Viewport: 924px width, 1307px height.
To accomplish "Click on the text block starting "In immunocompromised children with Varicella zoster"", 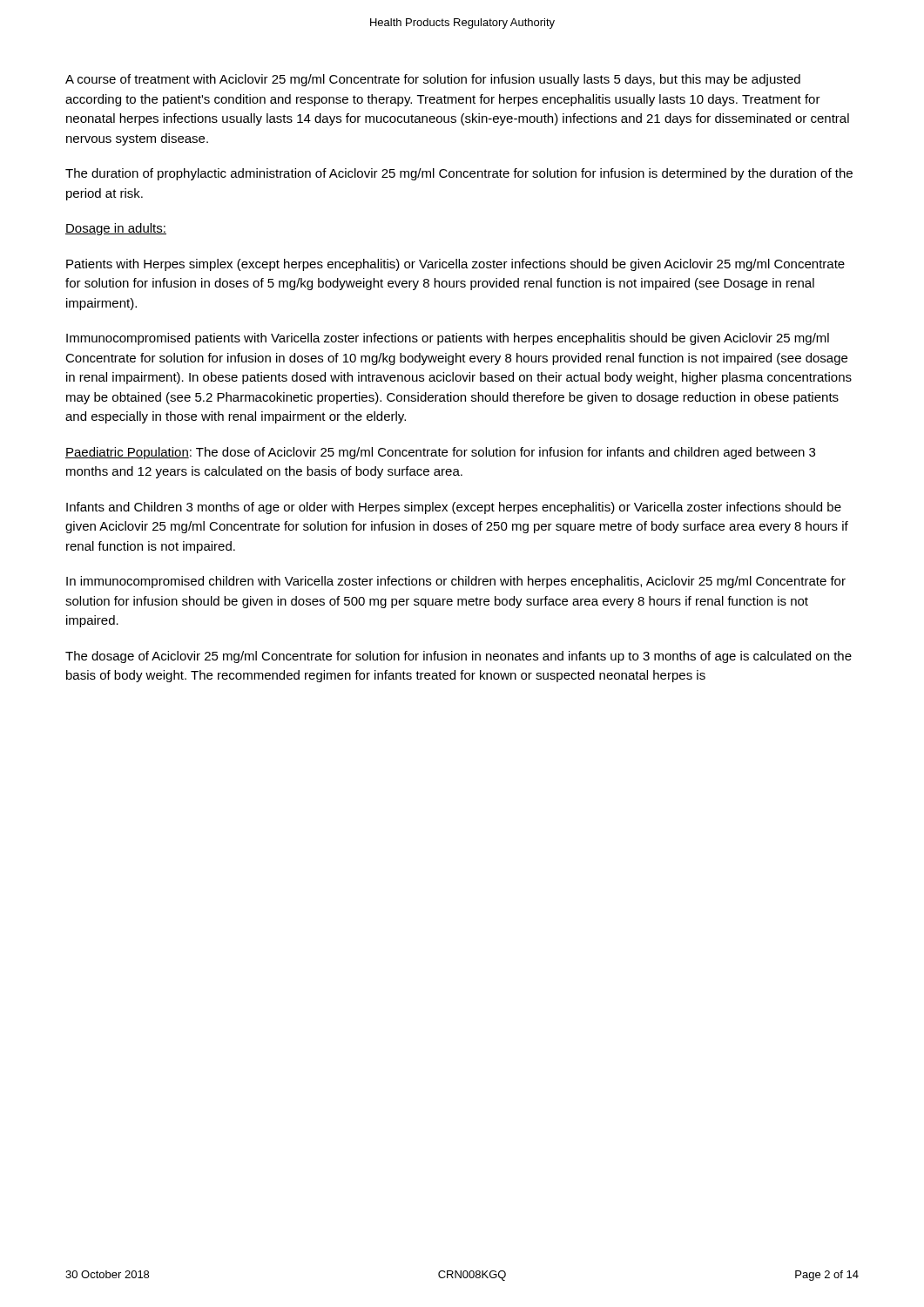I will click(455, 600).
